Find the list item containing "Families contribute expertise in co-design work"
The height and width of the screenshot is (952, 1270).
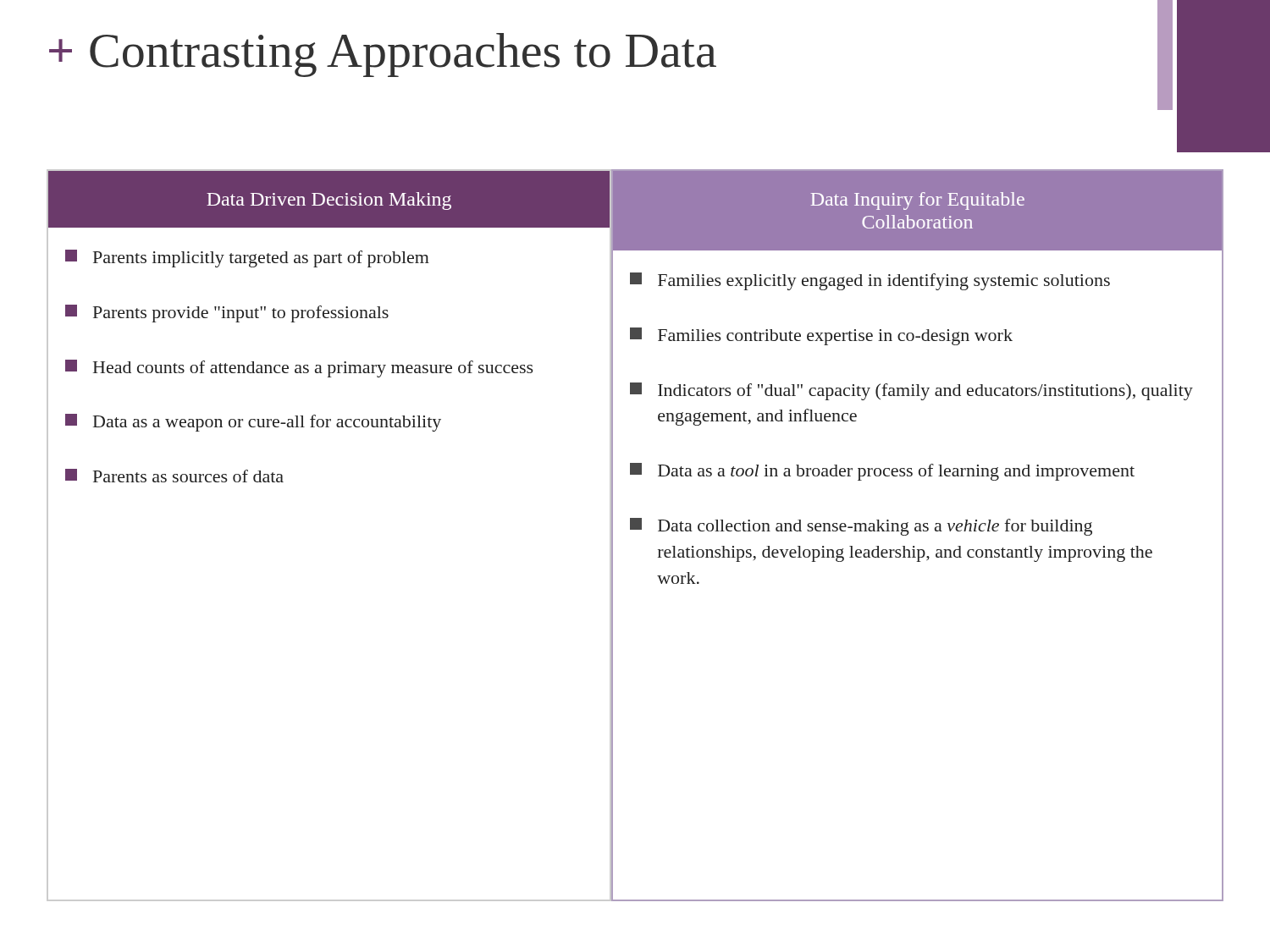[x=913, y=335]
